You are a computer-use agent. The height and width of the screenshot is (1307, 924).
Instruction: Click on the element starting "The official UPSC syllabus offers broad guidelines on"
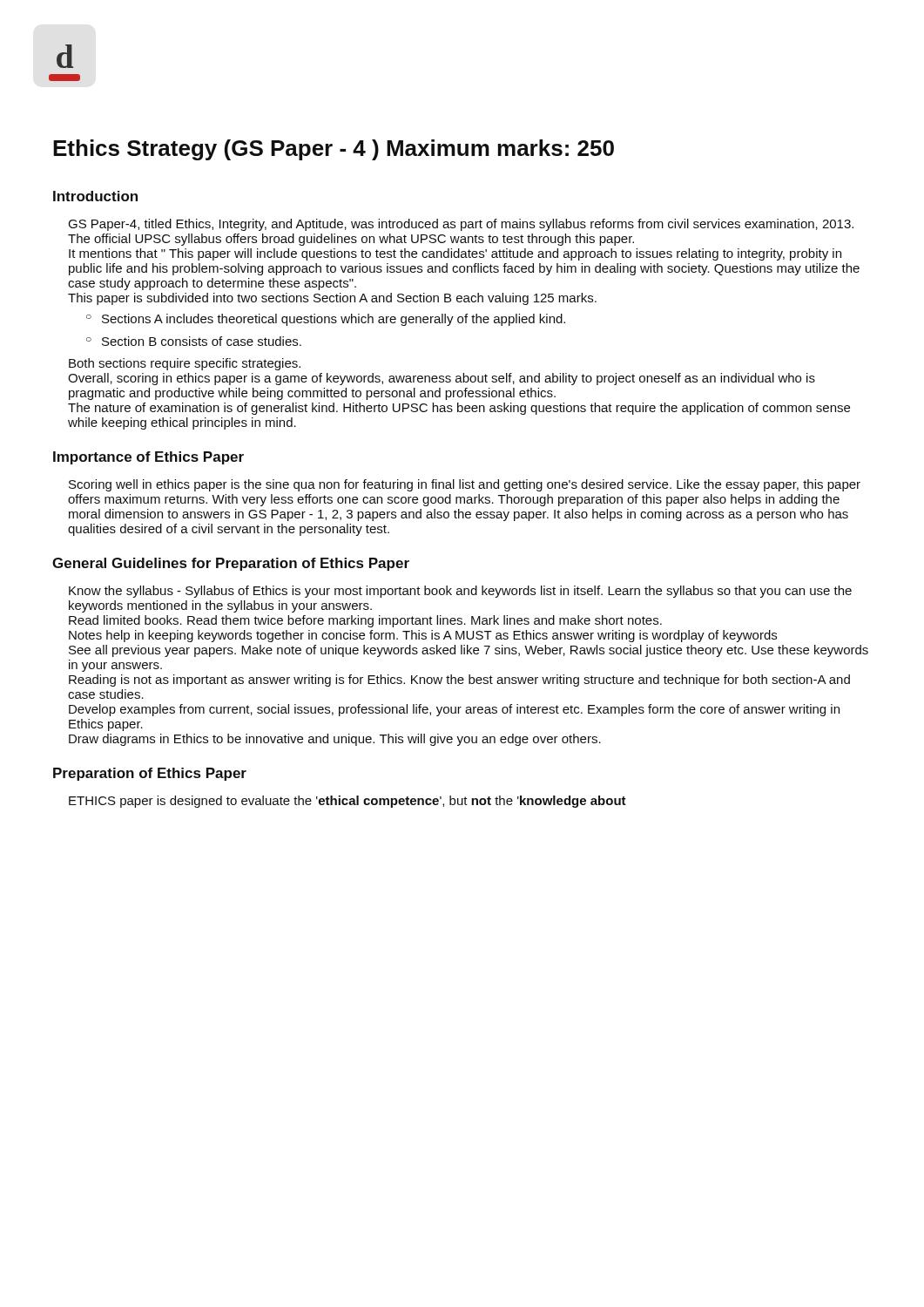pos(470,238)
